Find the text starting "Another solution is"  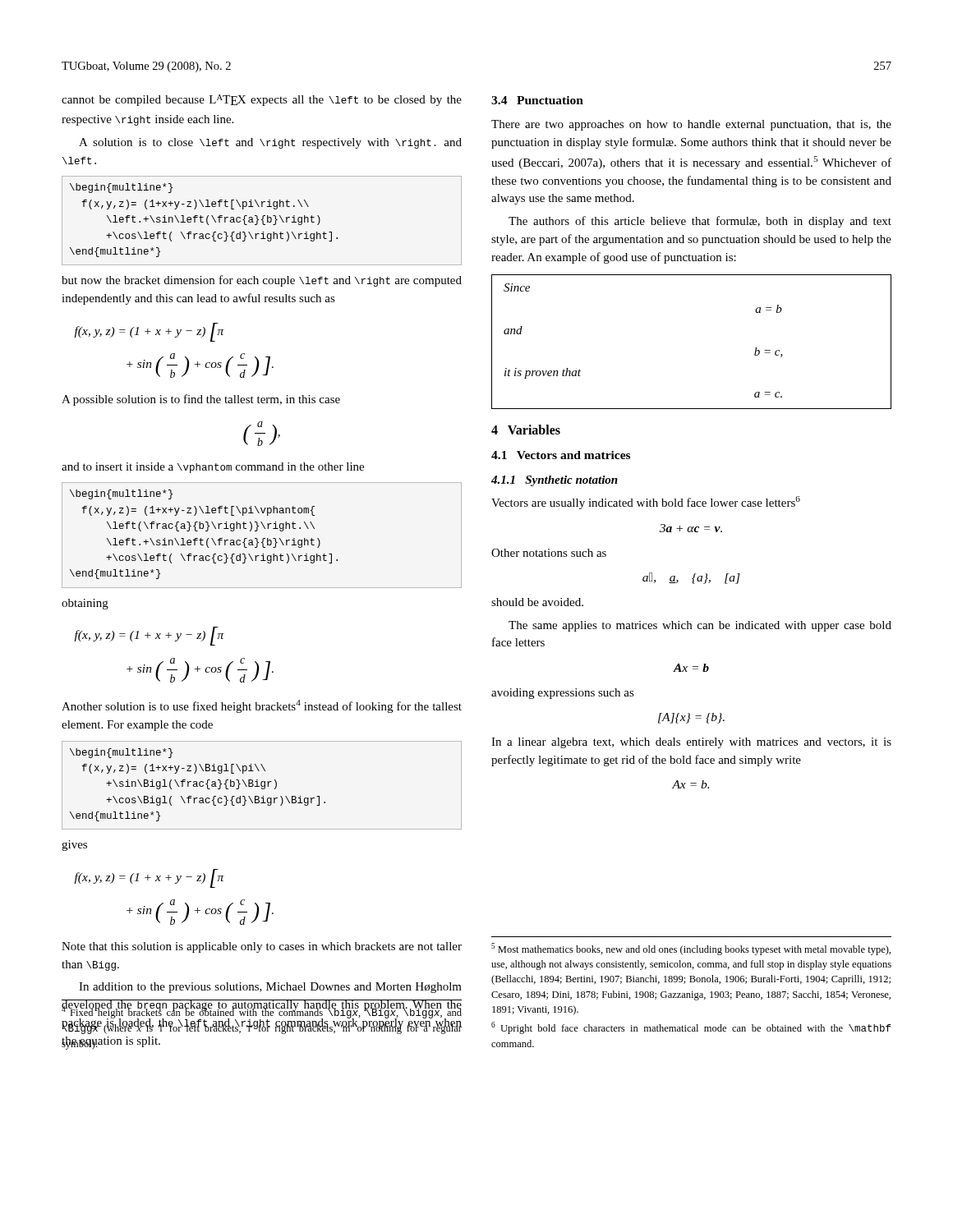point(262,714)
